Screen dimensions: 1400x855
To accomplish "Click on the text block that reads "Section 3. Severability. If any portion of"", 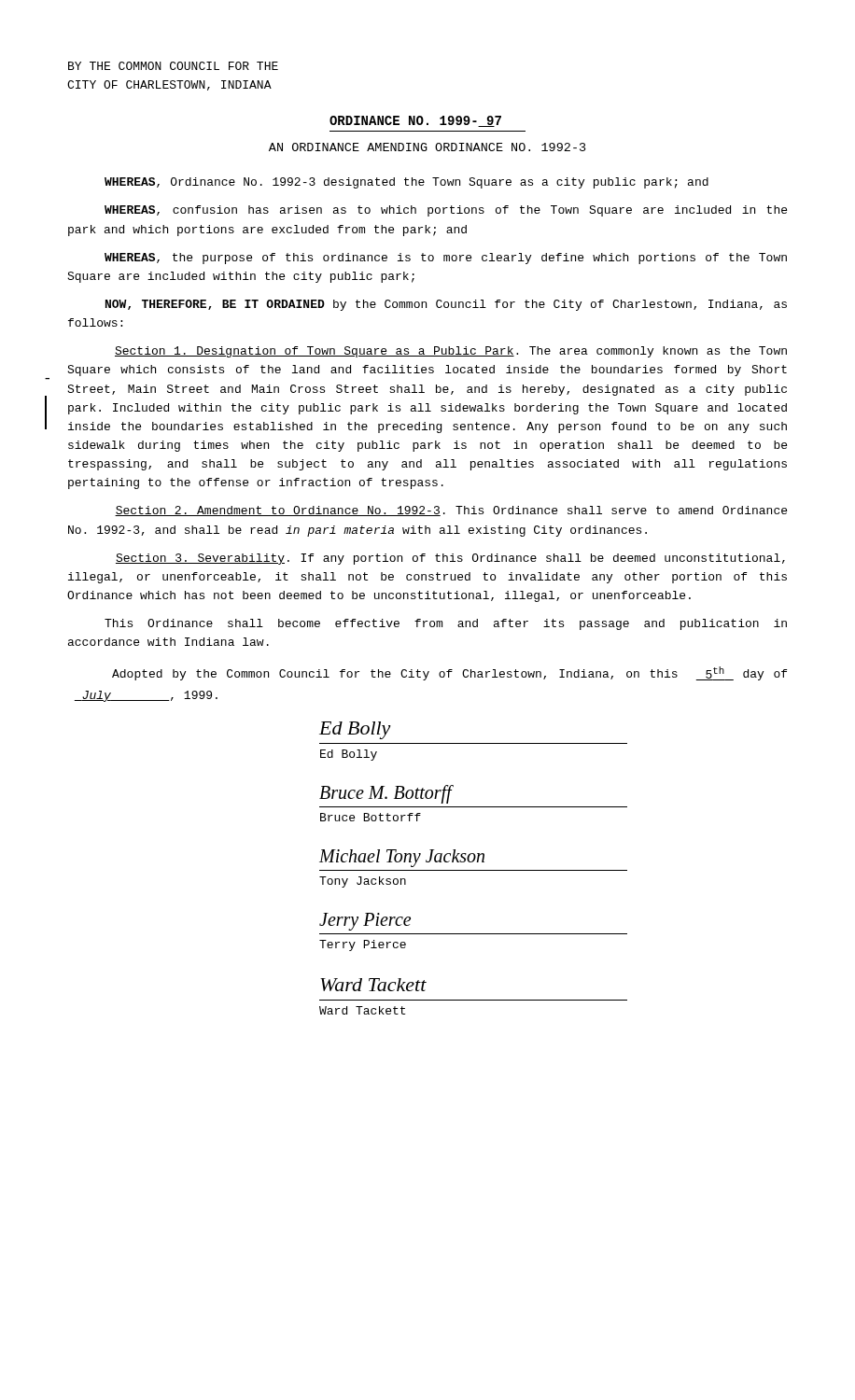I will [x=428, y=577].
